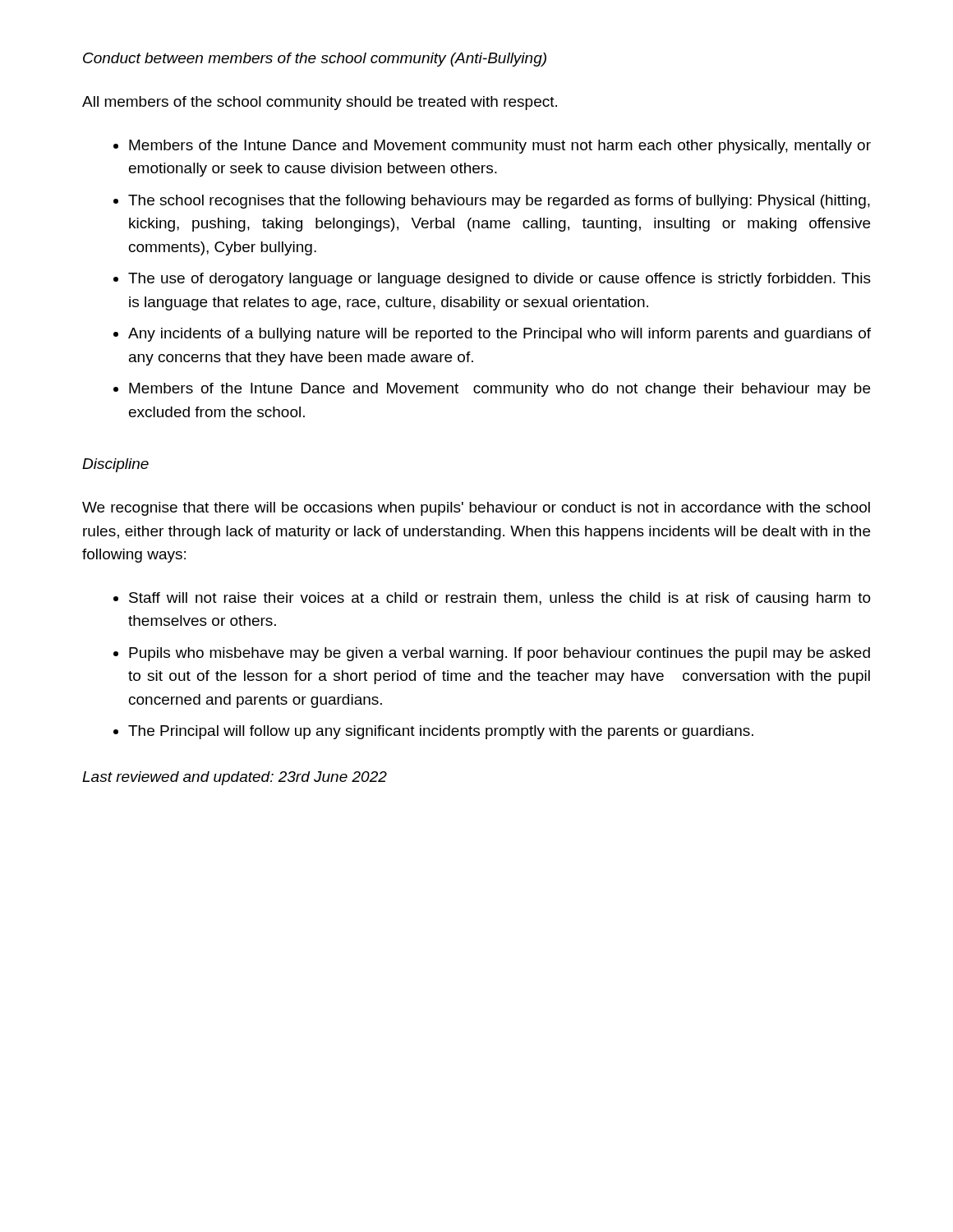Screen dimensions: 1232x953
Task: Click on the text block with the text "We recognise that there will be occasions"
Action: 476,531
